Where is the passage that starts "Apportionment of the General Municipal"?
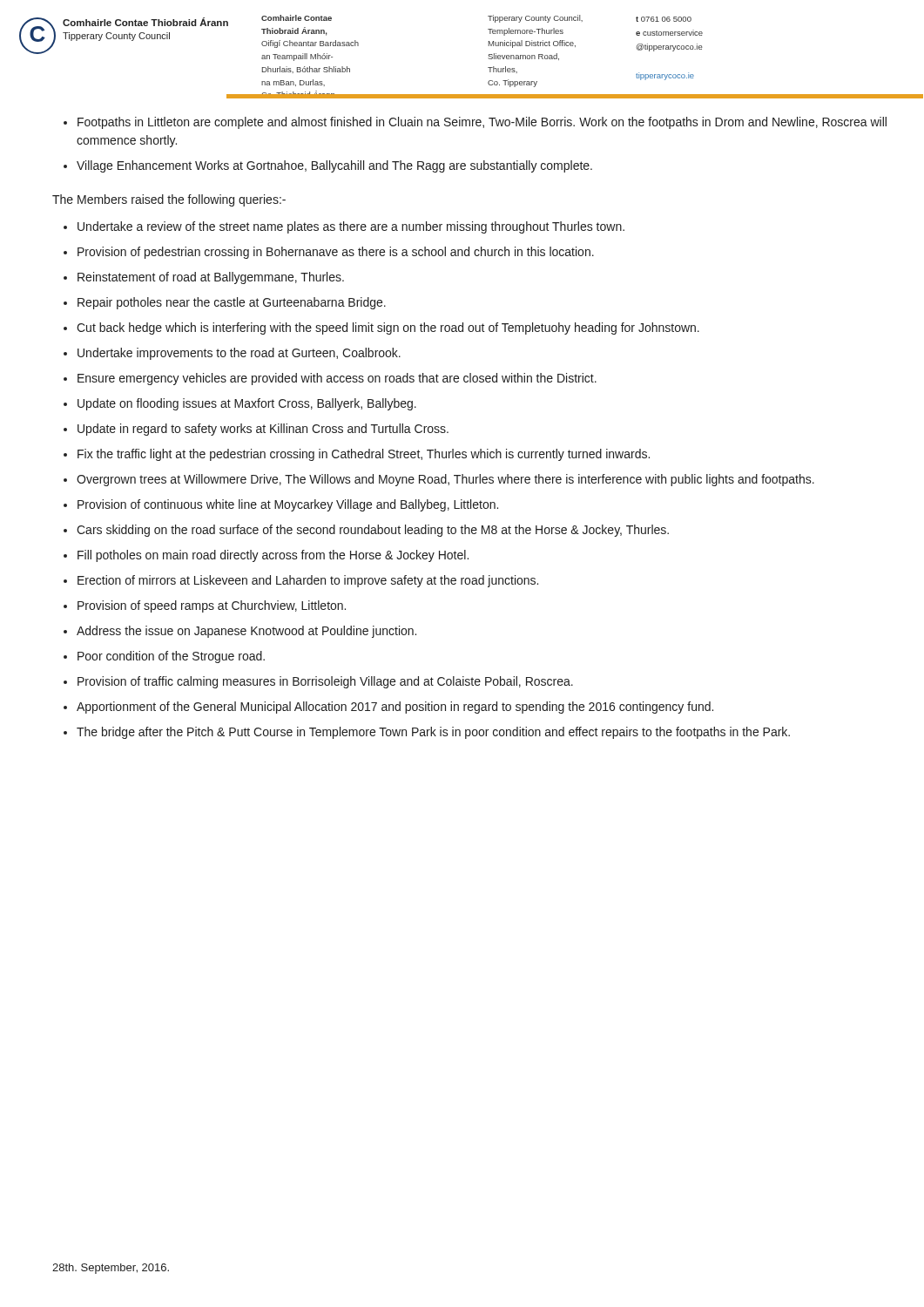Screen dimensions: 1307x924 point(396,707)
